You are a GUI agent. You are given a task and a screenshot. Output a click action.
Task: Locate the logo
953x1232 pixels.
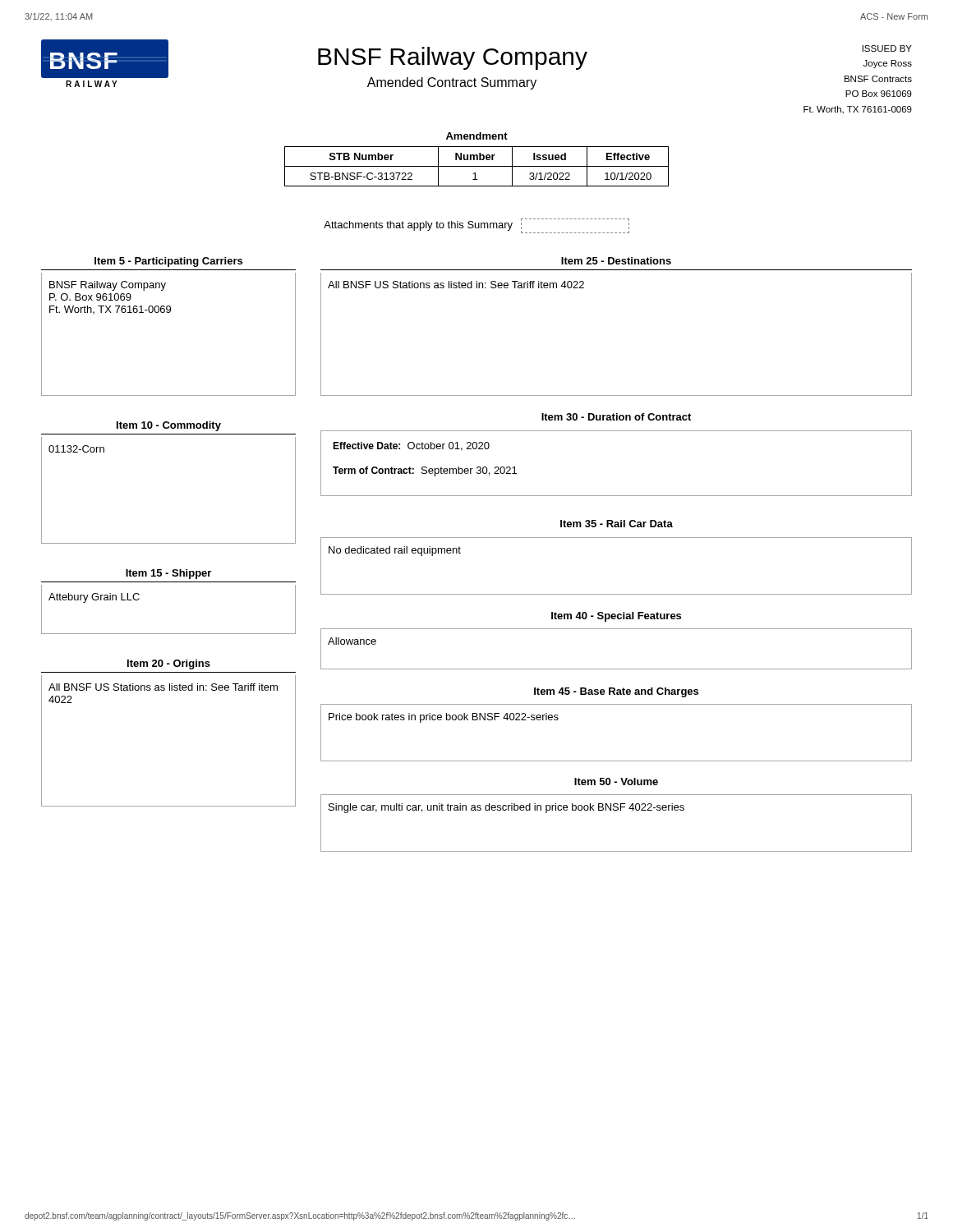coord(107,65)
